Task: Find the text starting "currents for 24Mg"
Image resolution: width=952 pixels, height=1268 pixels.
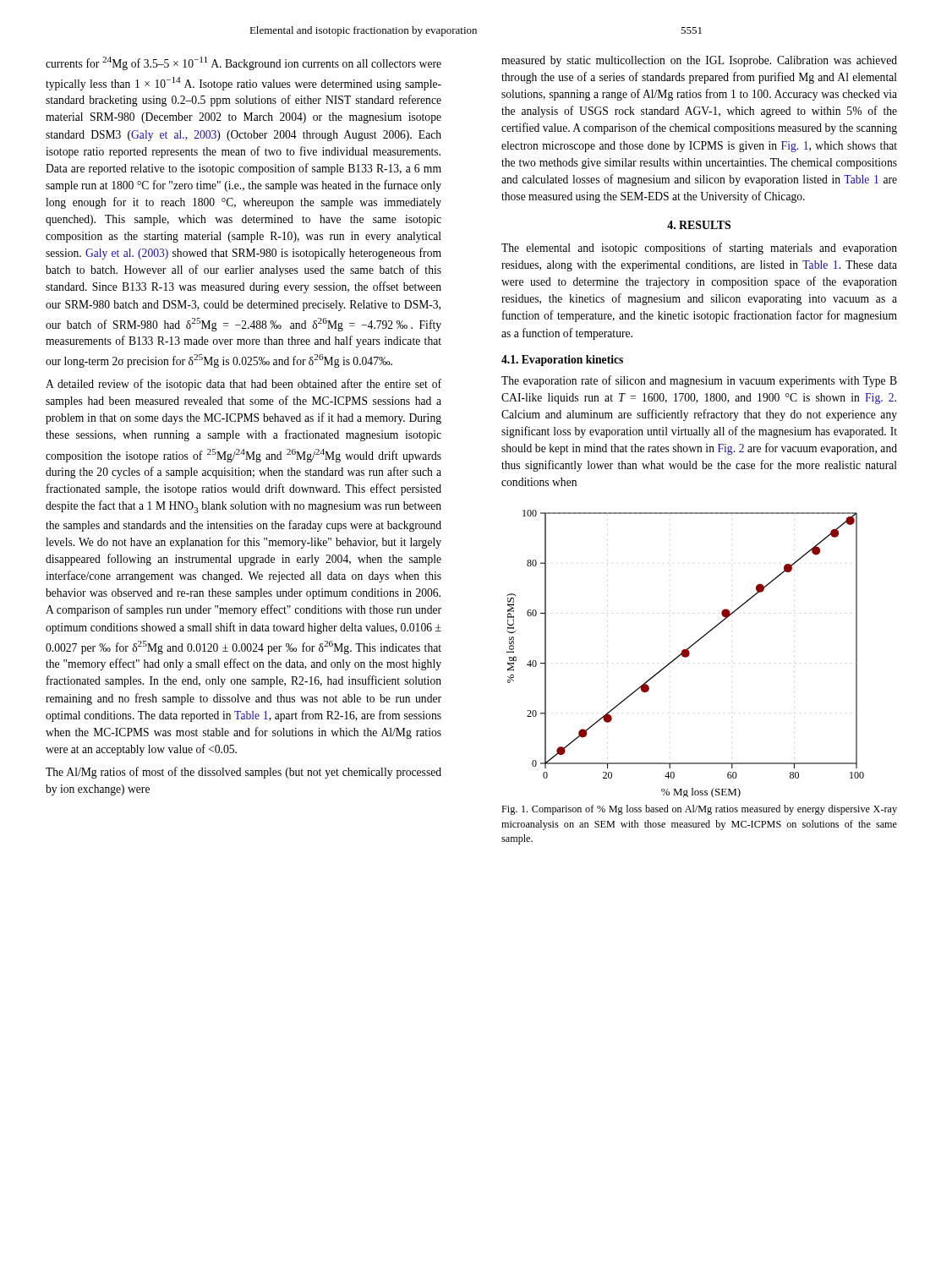Action: (244, 211)
